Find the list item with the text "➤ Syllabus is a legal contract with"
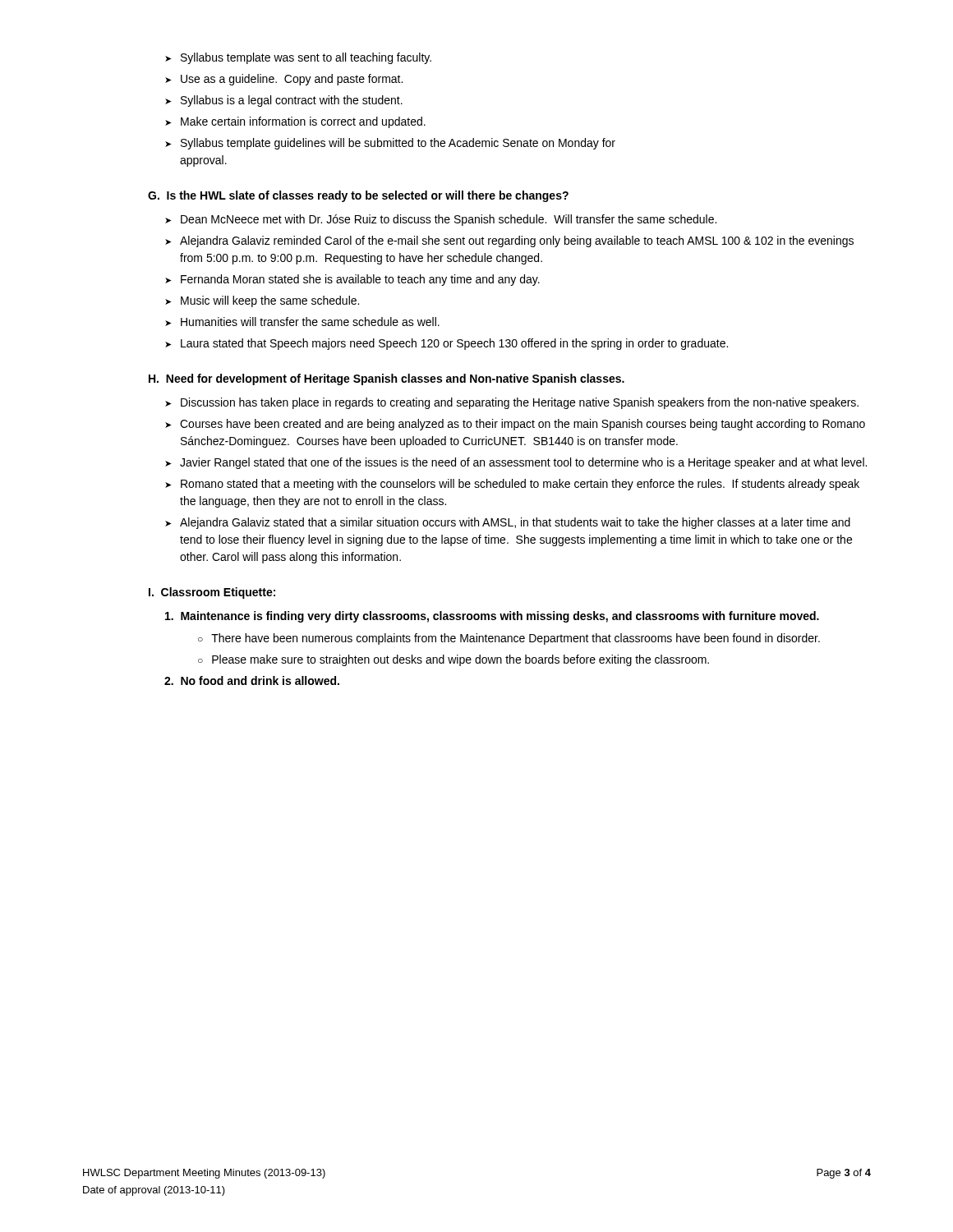 [284, 101]
